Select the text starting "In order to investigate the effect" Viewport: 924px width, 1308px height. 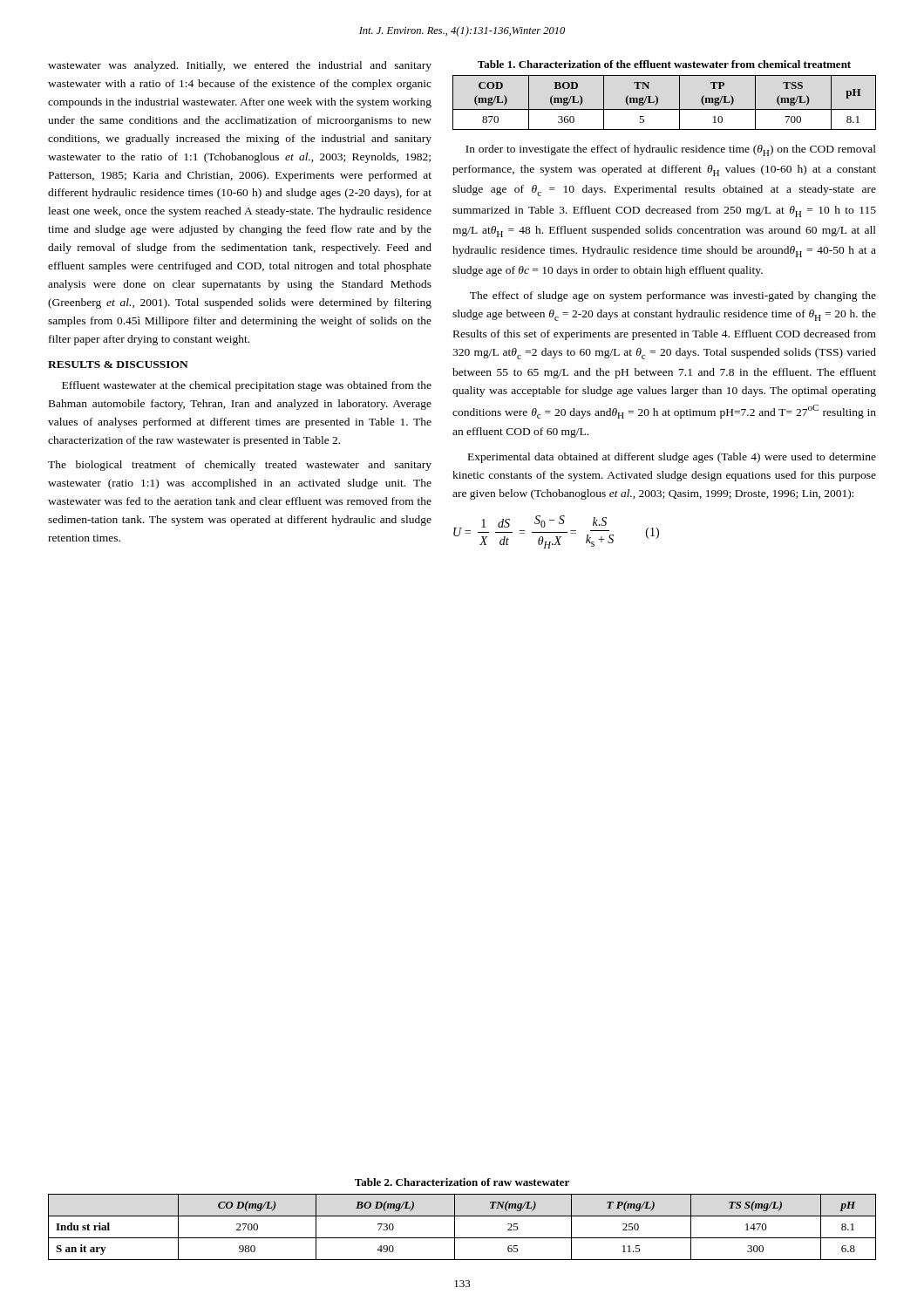[x=664, y=209]
